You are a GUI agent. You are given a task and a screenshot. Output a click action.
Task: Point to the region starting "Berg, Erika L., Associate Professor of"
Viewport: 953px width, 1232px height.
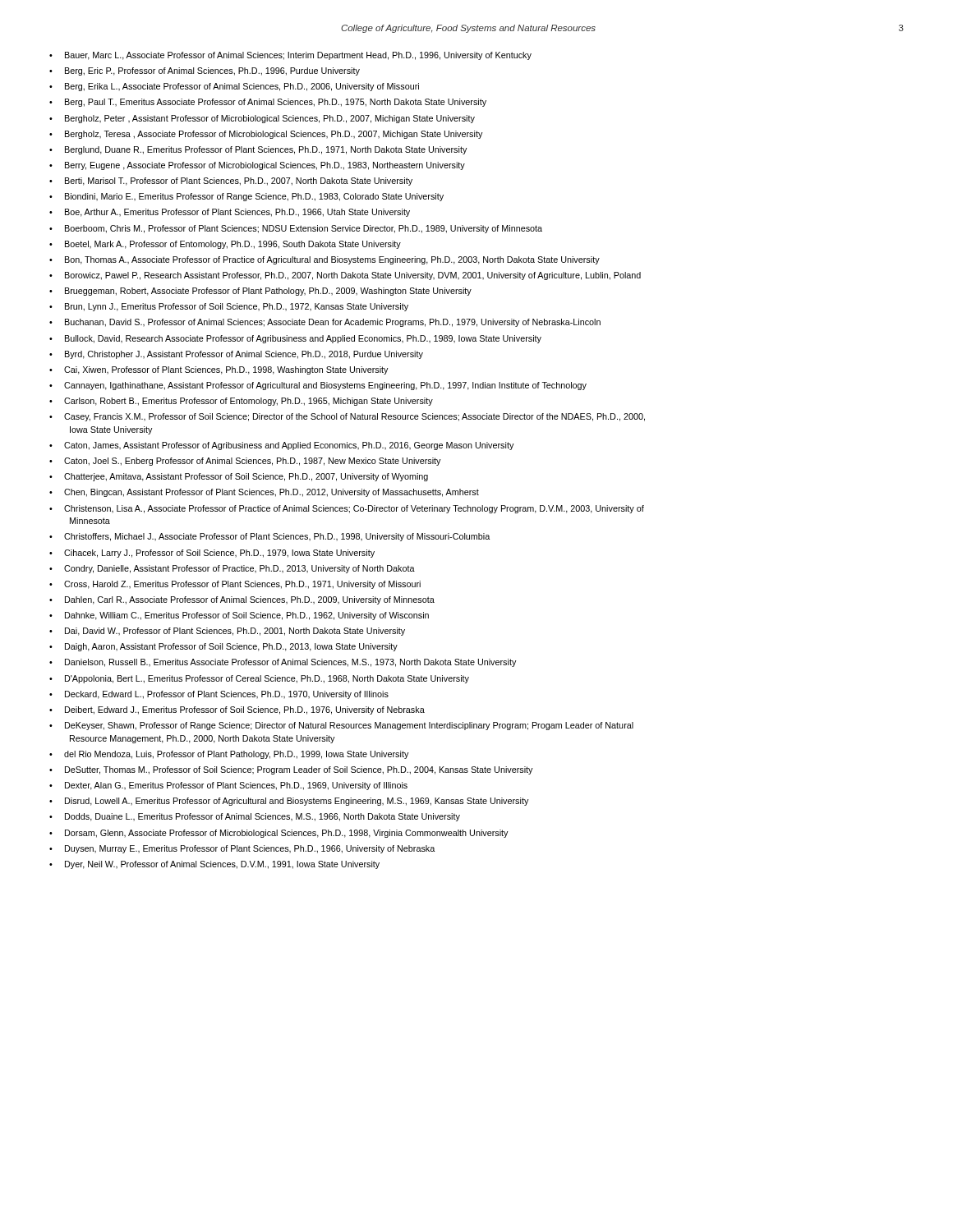242,86
